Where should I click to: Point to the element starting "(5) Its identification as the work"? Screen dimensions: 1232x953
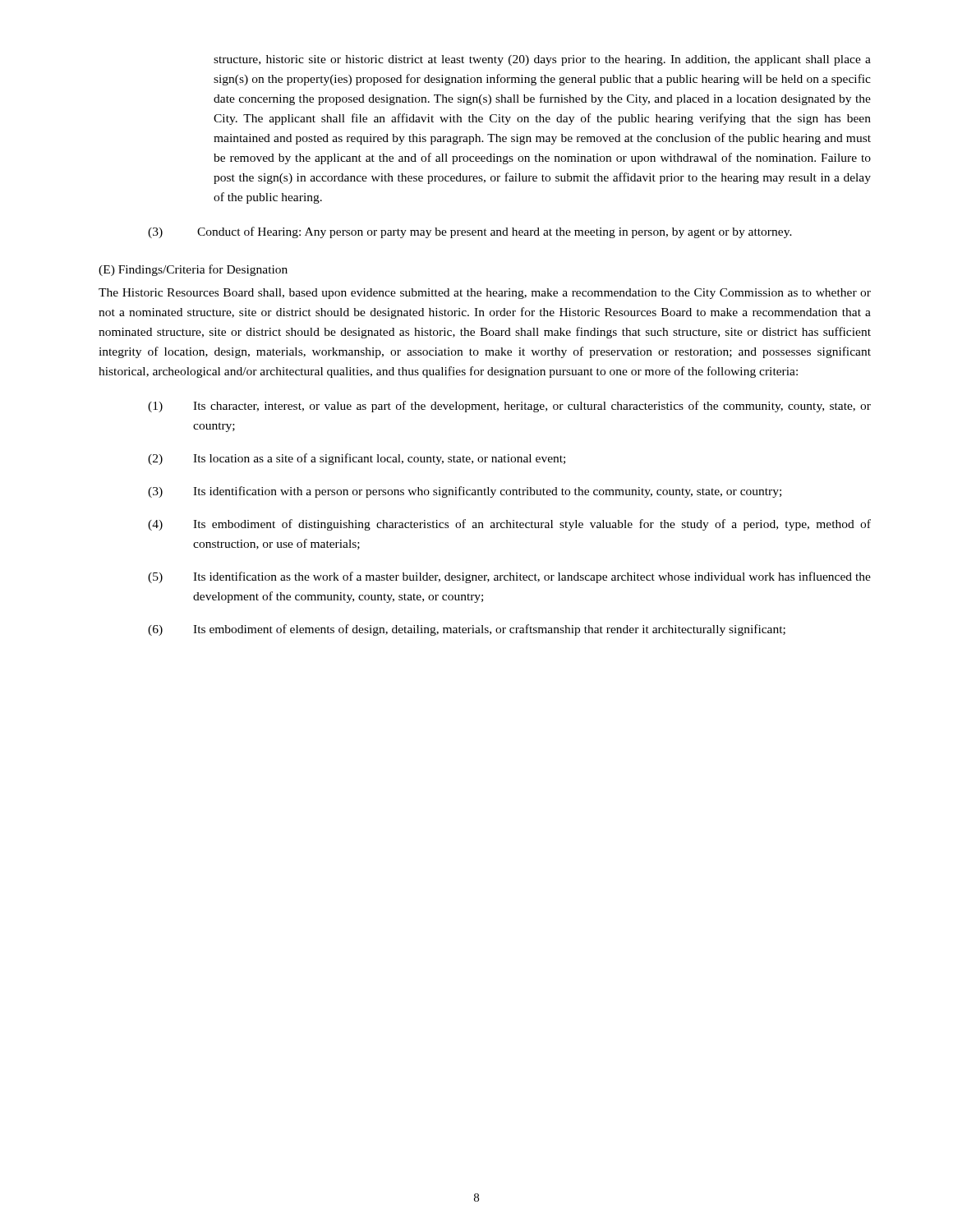click(509, 587)
